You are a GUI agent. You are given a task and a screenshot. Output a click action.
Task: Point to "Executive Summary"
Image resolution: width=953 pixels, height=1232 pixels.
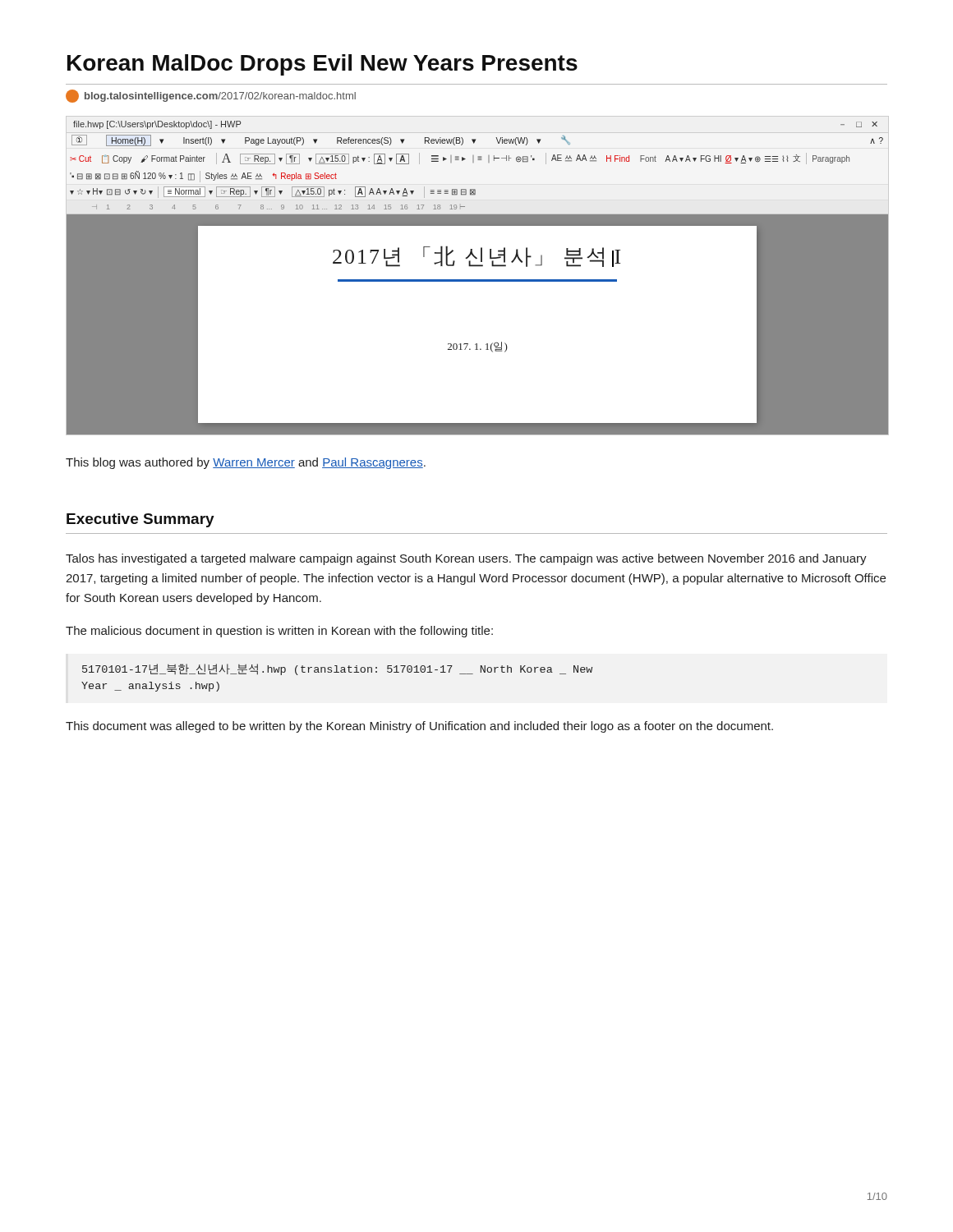[x=476, y=522]
